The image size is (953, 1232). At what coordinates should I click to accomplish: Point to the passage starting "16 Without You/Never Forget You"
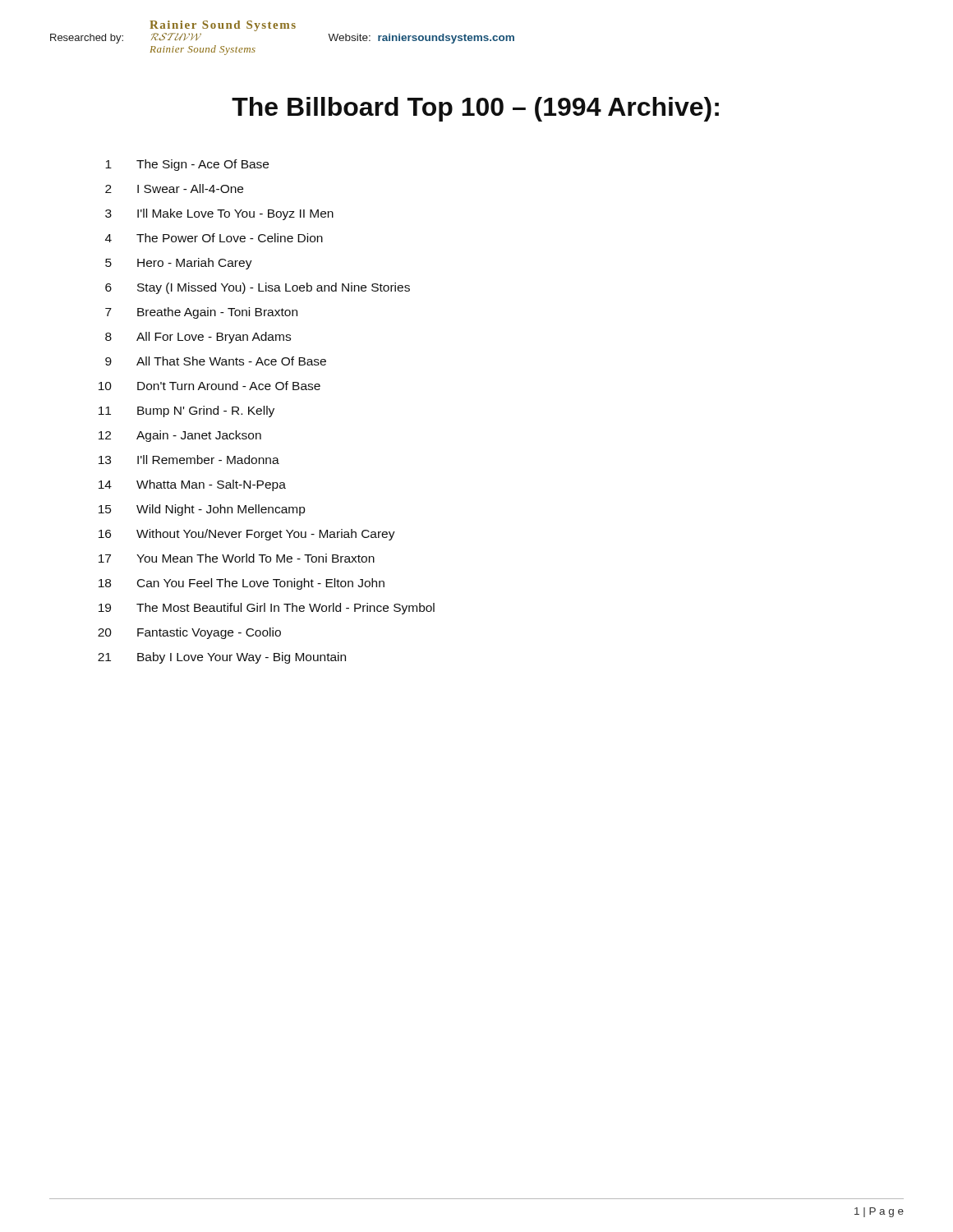[x=230, y=534]
